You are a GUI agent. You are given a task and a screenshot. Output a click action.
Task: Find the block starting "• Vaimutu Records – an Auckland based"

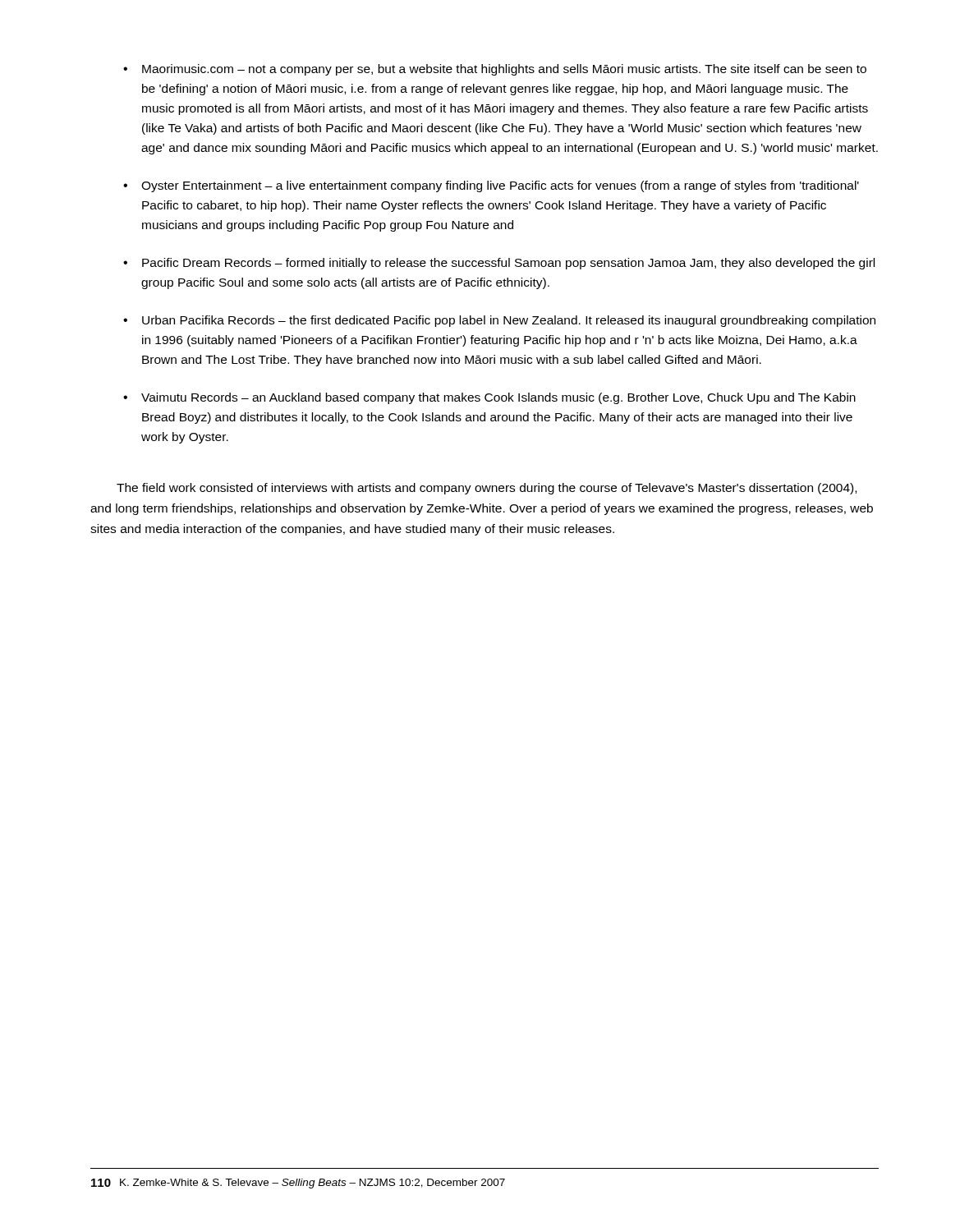click(x=501, y=417)
